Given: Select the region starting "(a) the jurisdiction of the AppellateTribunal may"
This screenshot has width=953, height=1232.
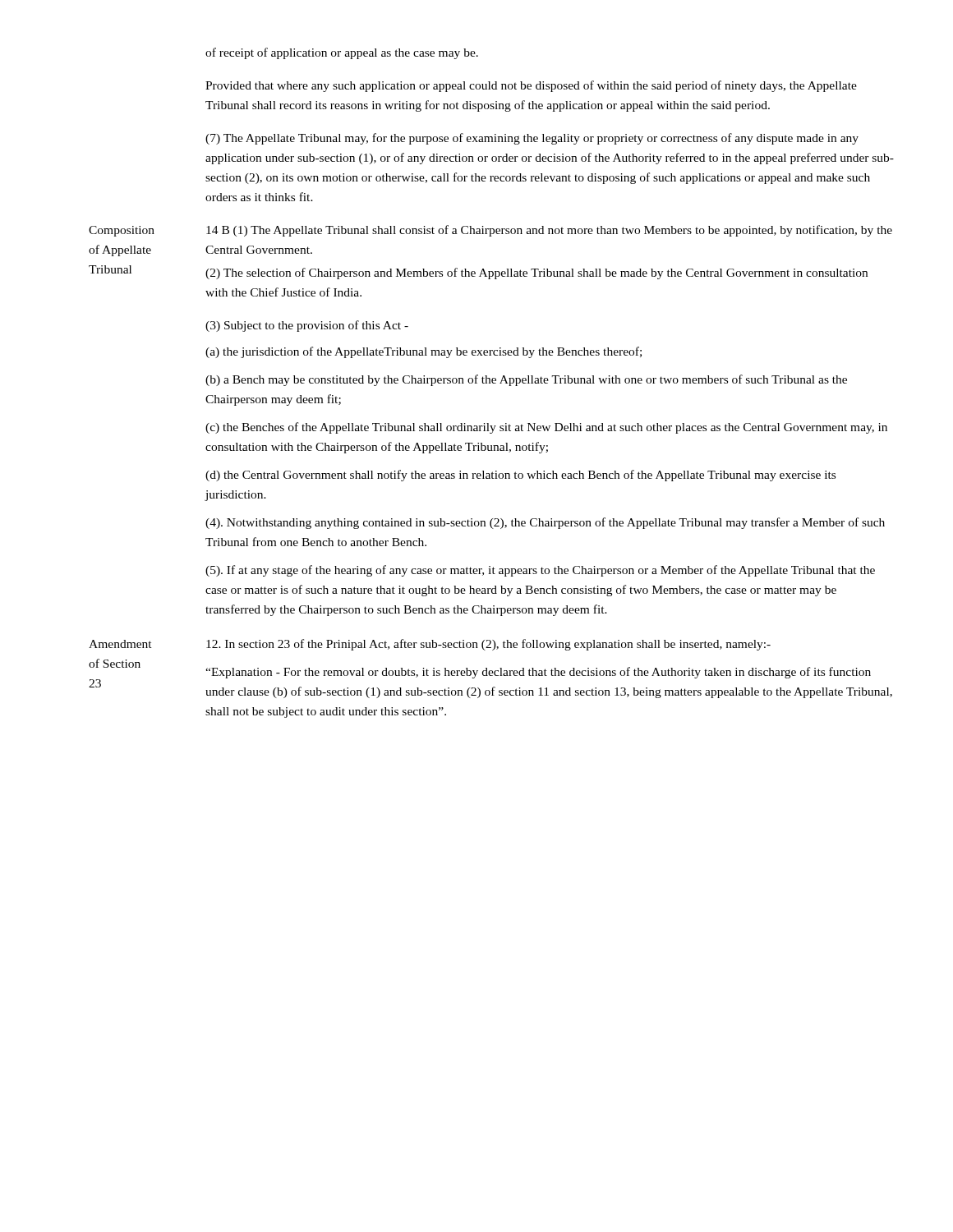Looking at the screenshot, I should 424,351.
